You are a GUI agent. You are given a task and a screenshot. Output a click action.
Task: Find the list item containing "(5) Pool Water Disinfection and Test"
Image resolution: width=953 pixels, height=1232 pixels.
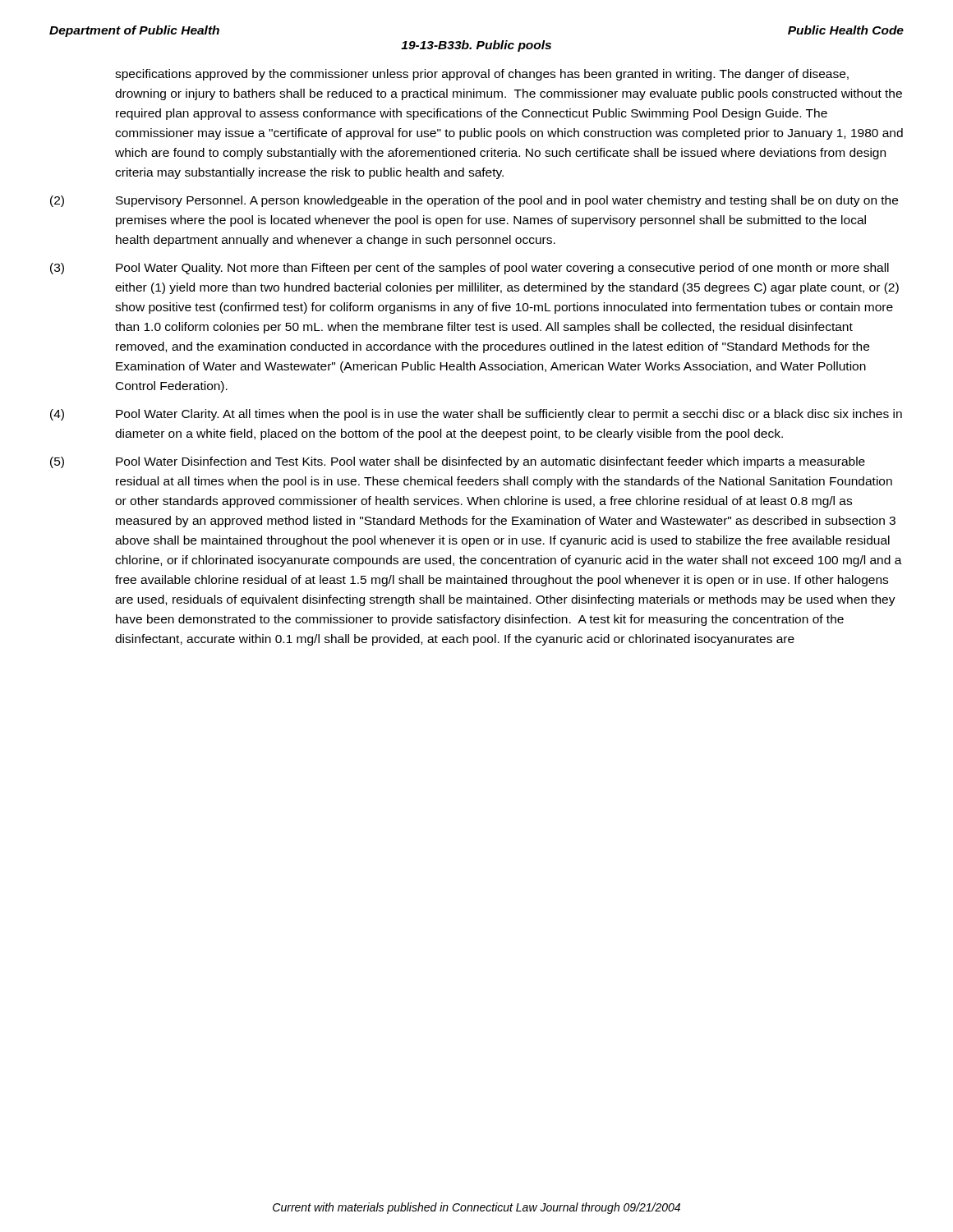tap(476, 551)
